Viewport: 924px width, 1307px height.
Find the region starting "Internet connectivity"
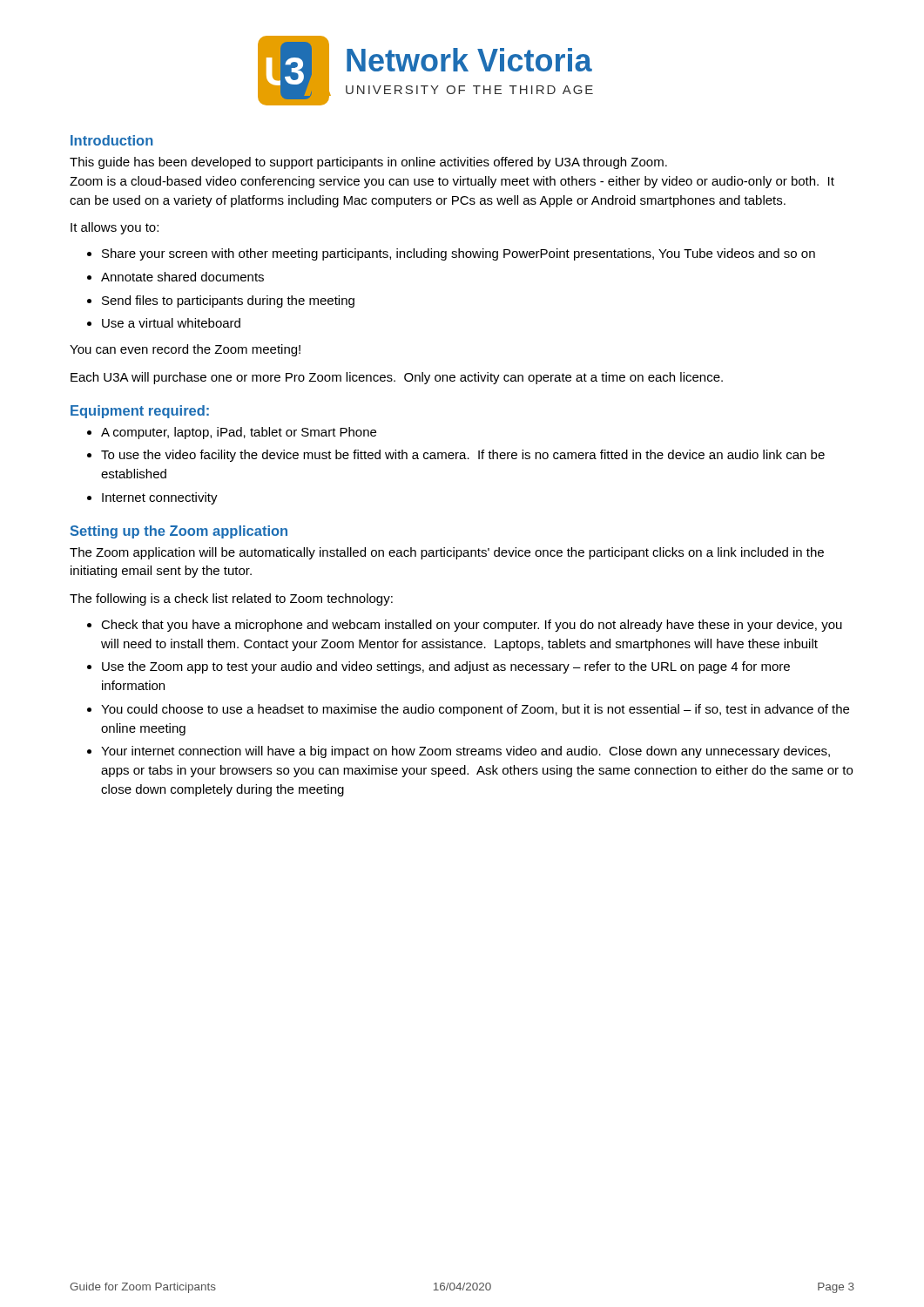(x=159, y=497)
